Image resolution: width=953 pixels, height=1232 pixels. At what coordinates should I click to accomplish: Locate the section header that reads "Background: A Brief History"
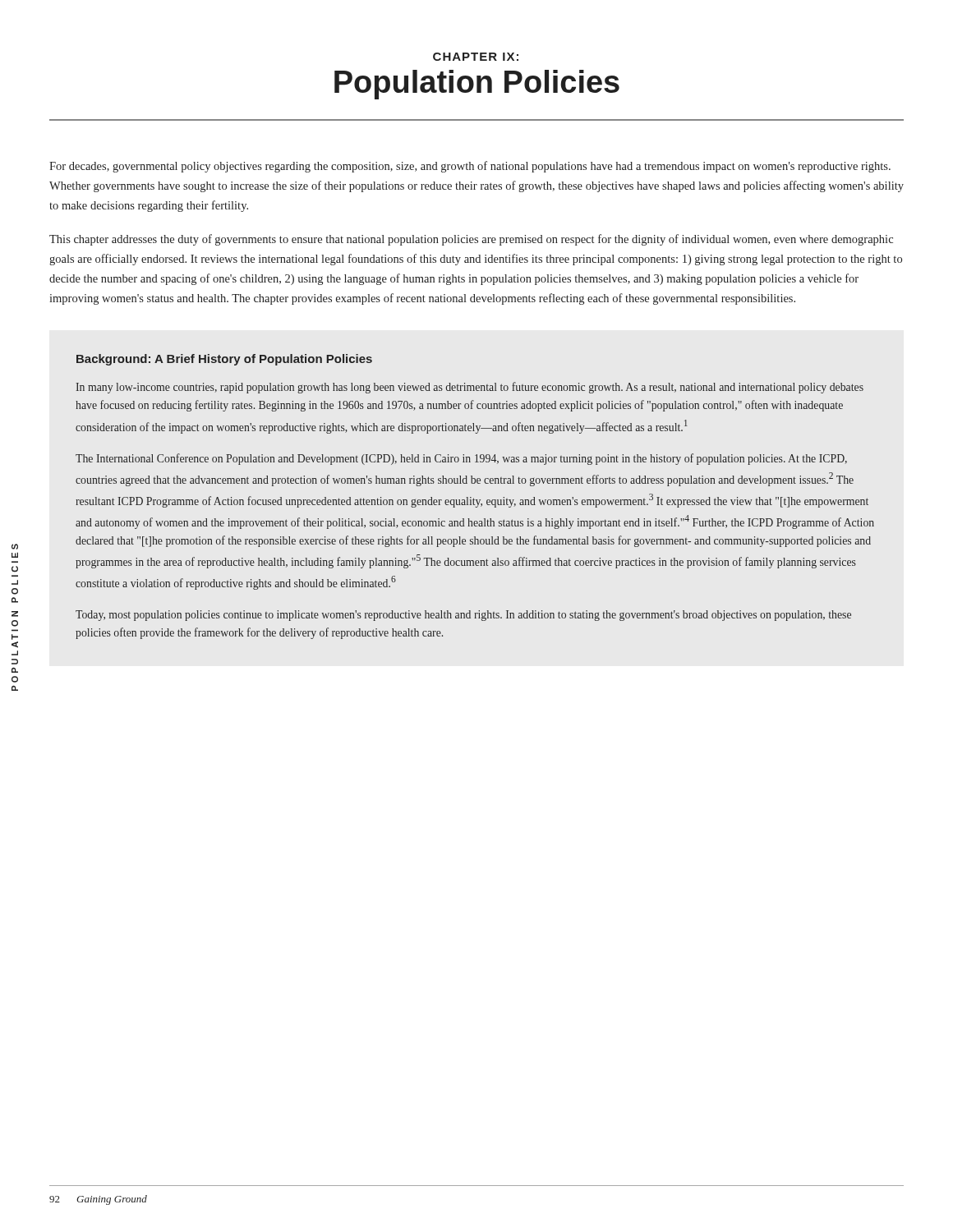pyautogui.click(x=224, y=359)
